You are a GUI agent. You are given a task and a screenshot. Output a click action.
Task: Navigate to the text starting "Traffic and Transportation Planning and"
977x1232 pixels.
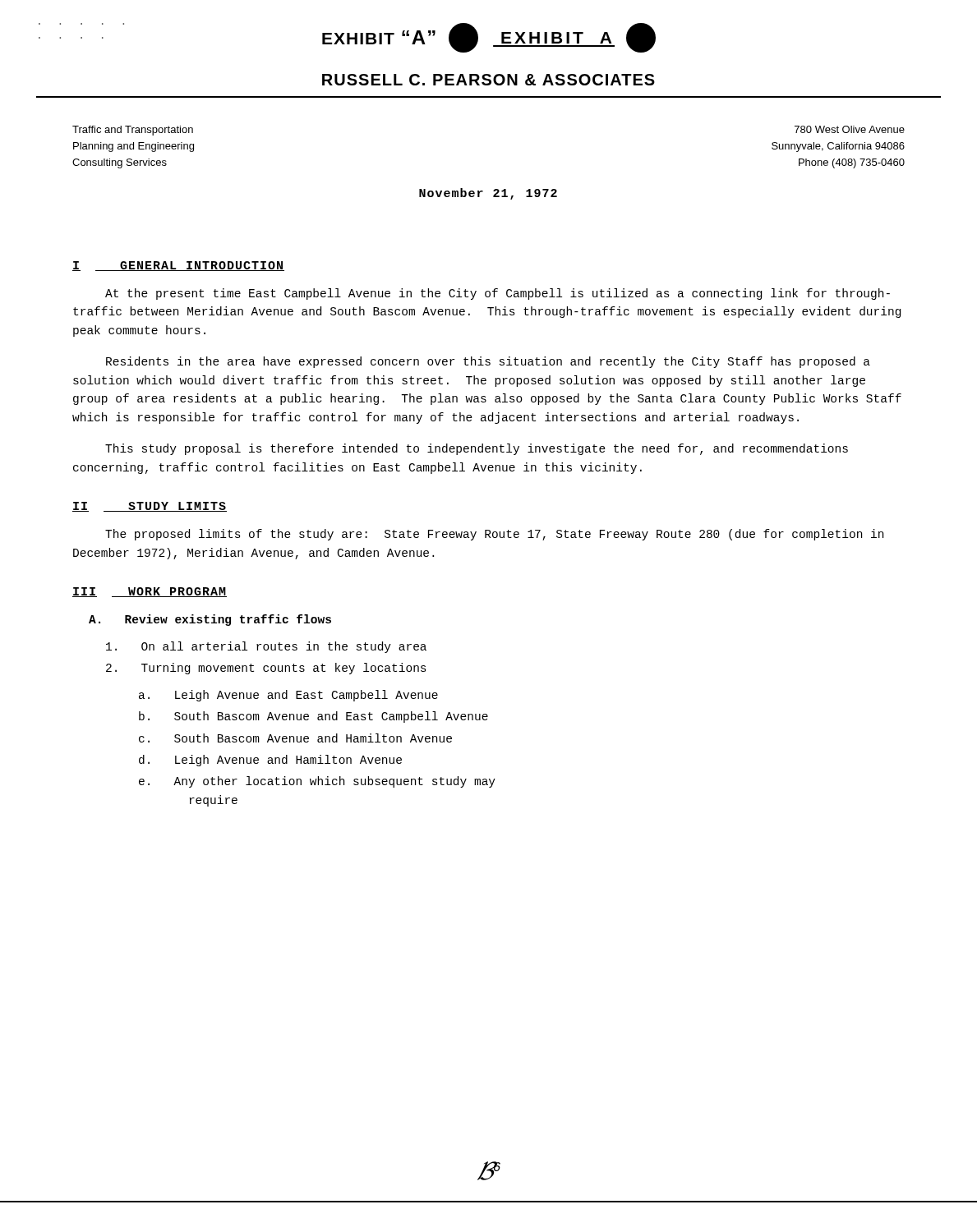[133, 146]
